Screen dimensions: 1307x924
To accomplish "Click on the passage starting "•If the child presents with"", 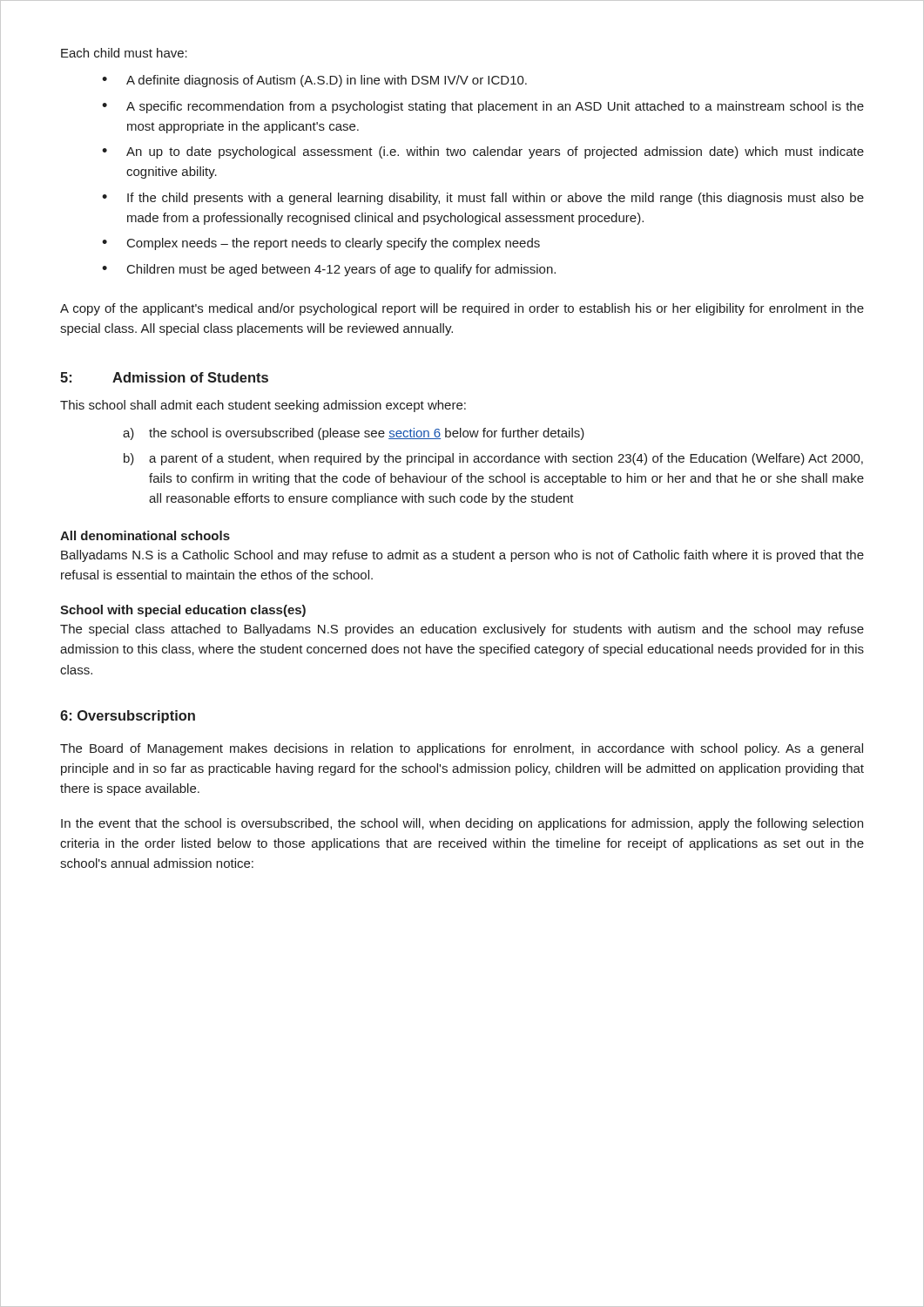I will pyautogui.click(x=483, y=207).
